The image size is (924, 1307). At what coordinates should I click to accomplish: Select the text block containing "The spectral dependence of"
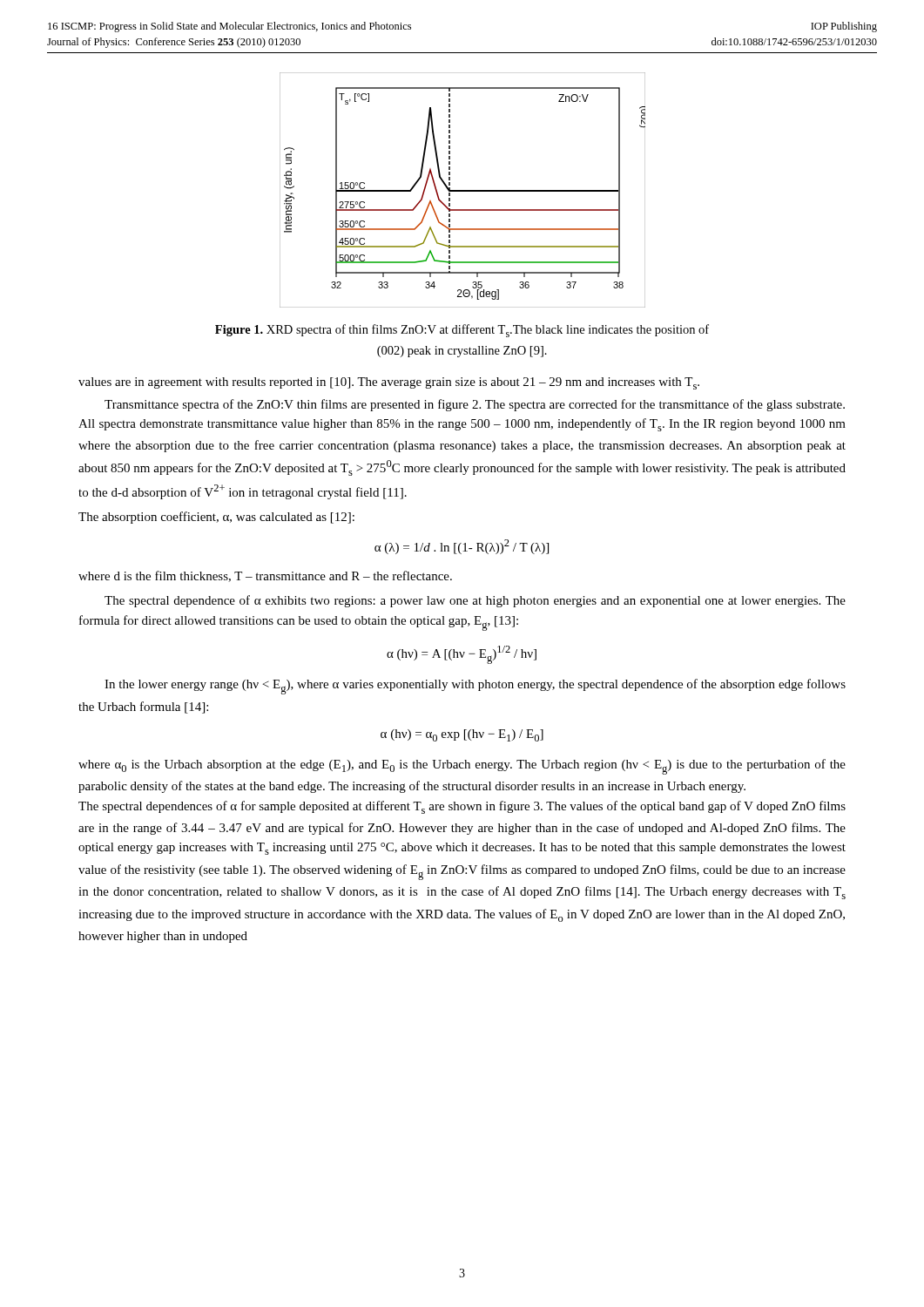click(462, 612)
